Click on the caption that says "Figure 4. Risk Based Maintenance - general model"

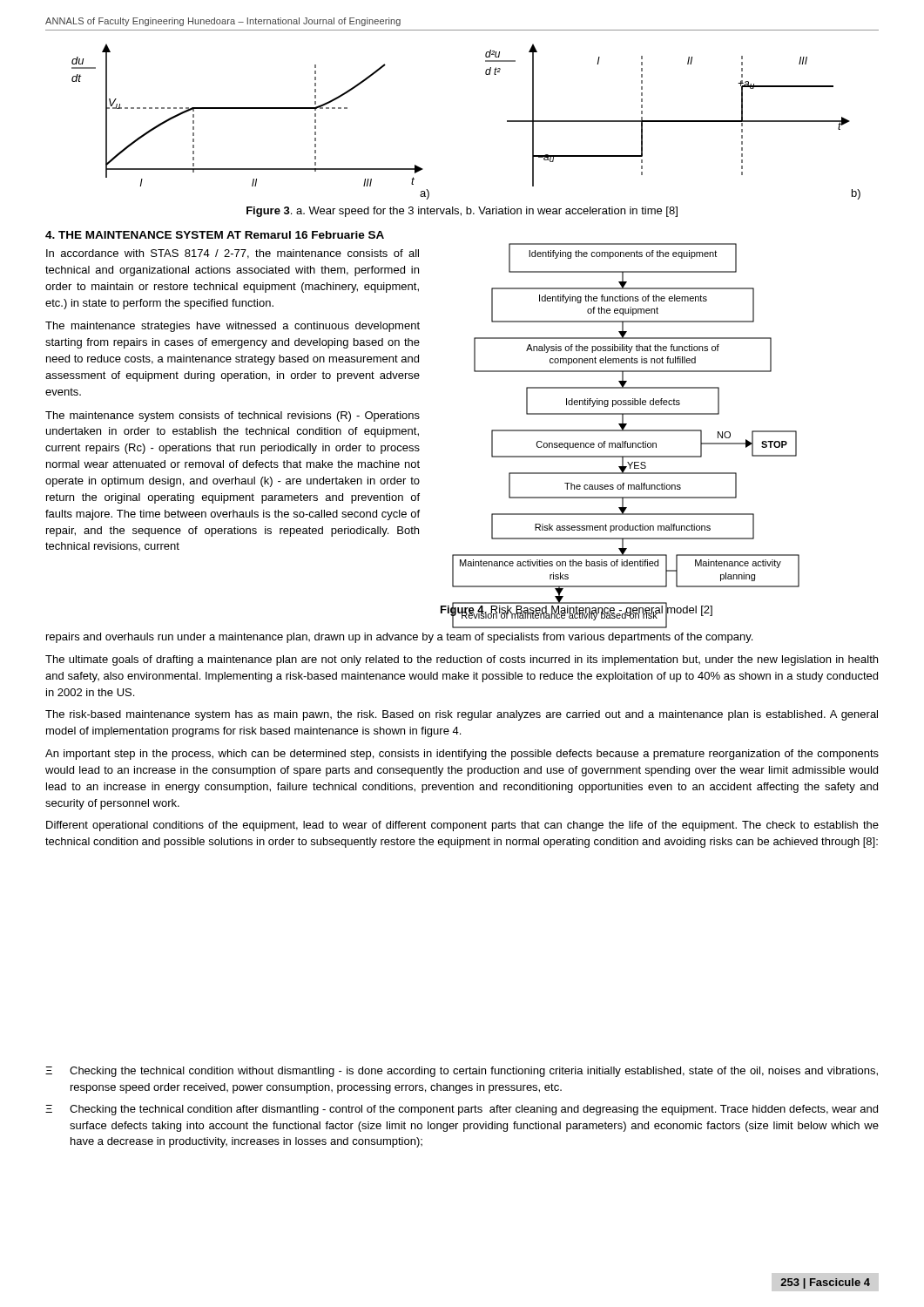576,609
